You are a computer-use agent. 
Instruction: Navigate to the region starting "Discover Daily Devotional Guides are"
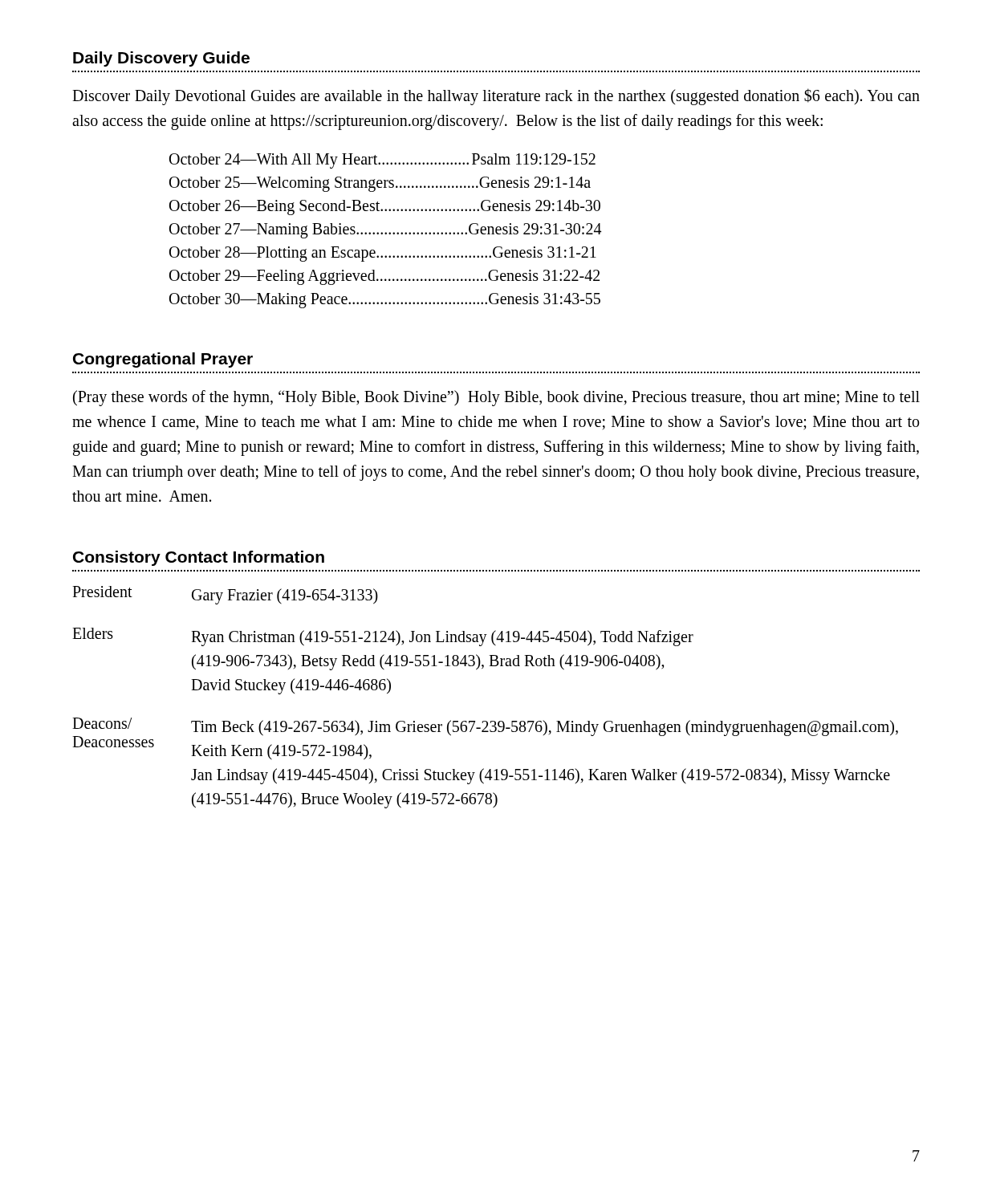(x=496, y=108)
